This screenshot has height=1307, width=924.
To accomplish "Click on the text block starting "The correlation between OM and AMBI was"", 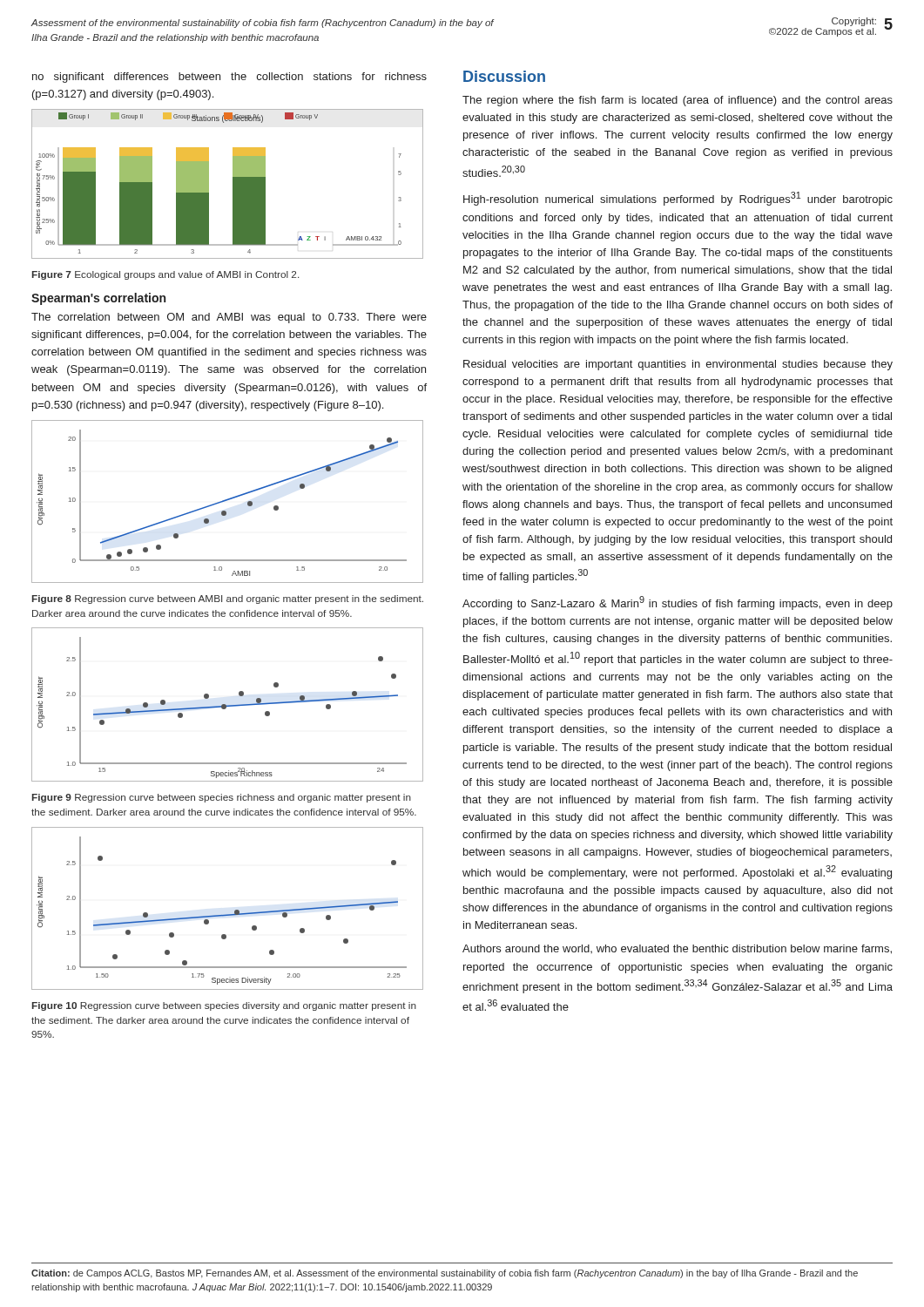I will pos(229,361).
